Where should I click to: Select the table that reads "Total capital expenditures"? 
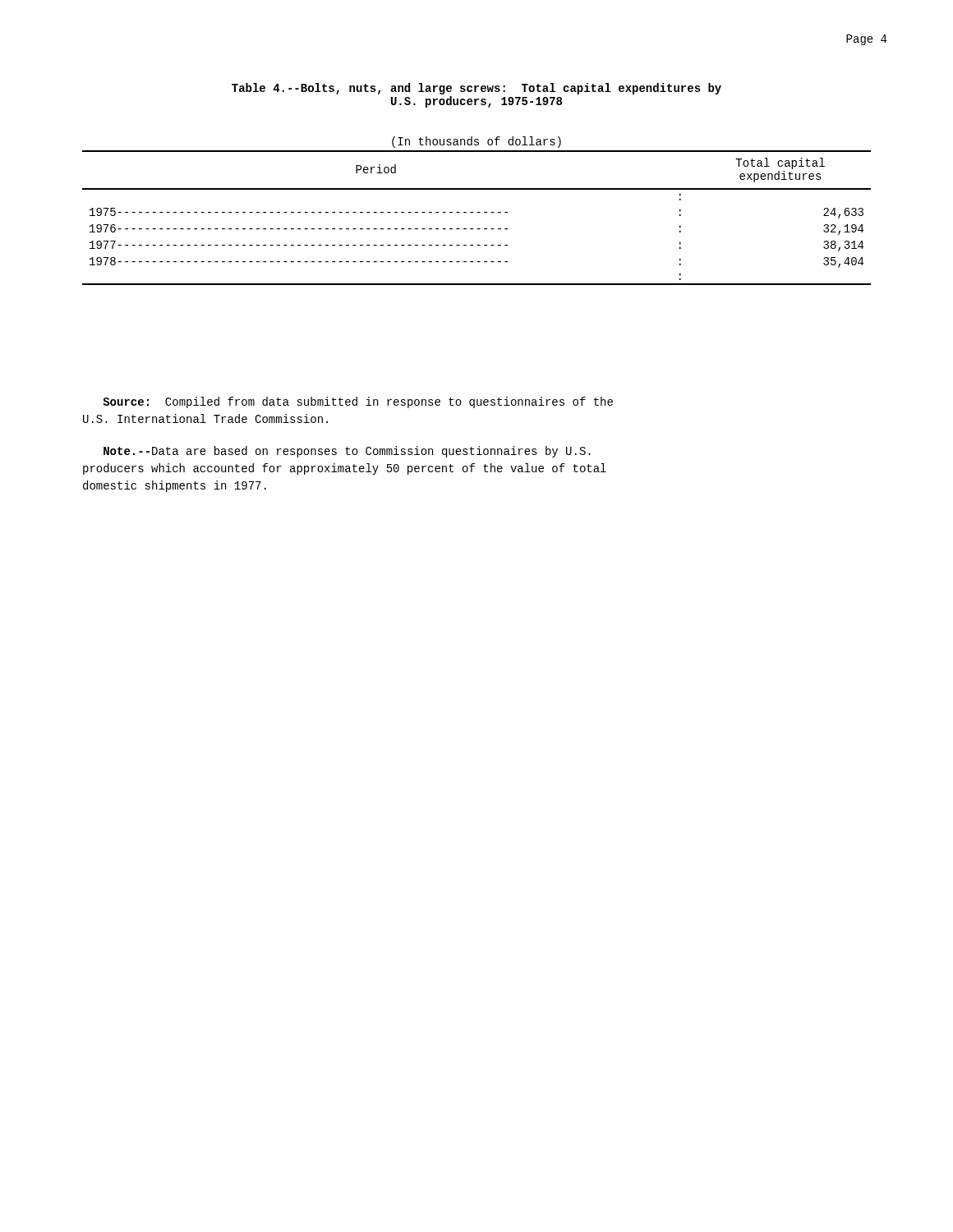[476, 210]
